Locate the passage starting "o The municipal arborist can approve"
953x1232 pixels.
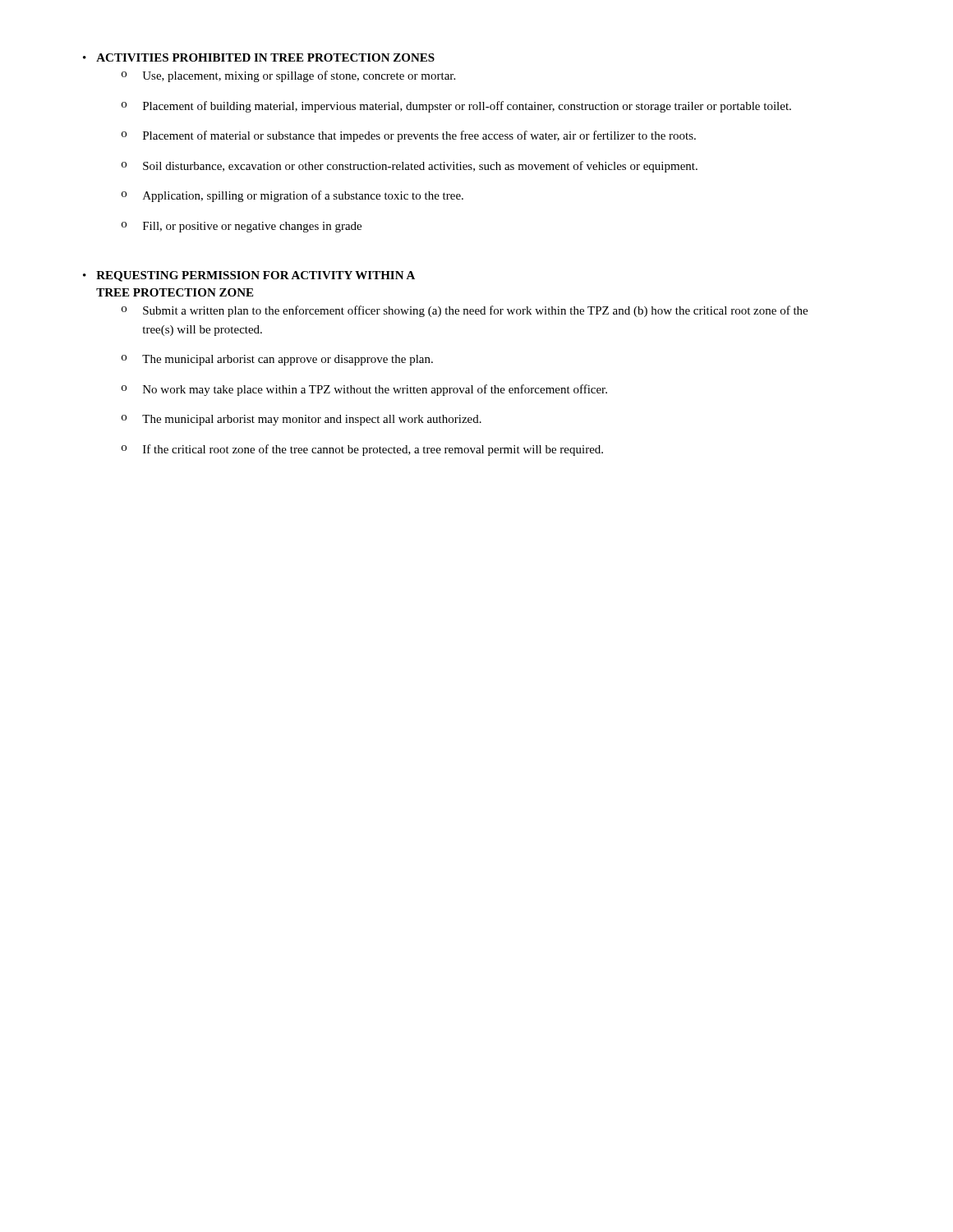(277, 360)
